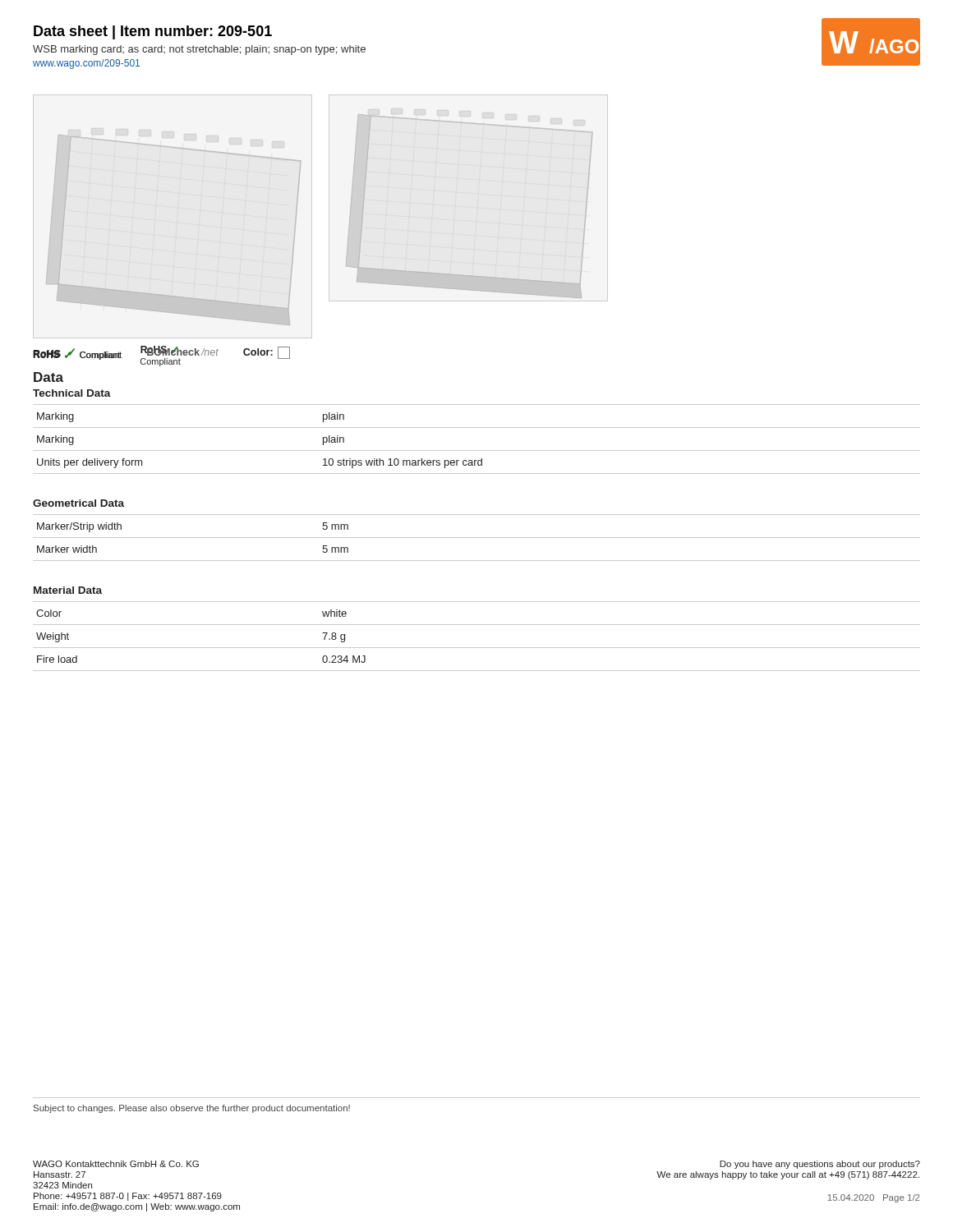
Task: Click on the table containing "Fire load"
Action: (476, 636)
